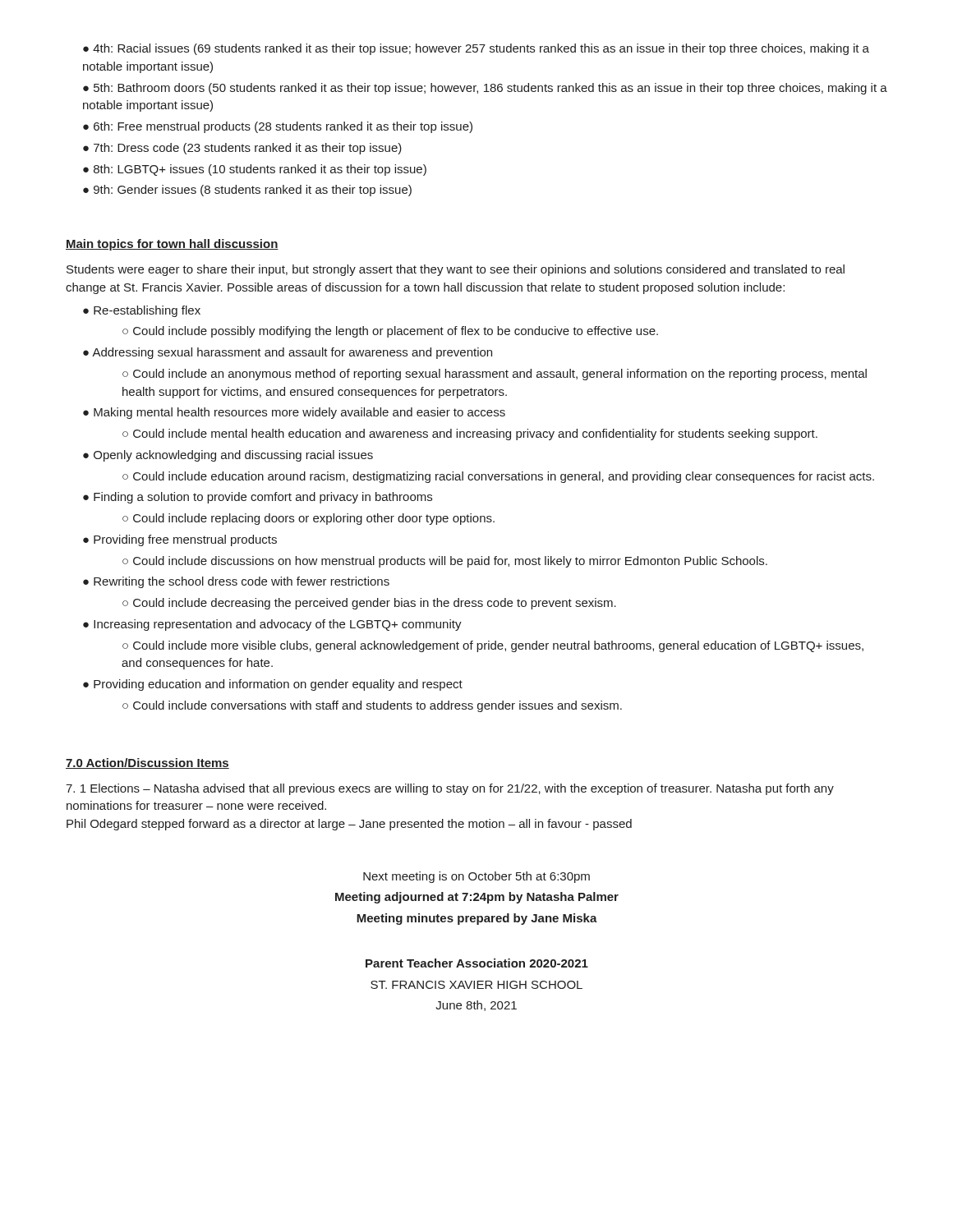Locate the text "Providing free menstrual products"
This screenshot has height=1232, width=953.
pos(180,539)
